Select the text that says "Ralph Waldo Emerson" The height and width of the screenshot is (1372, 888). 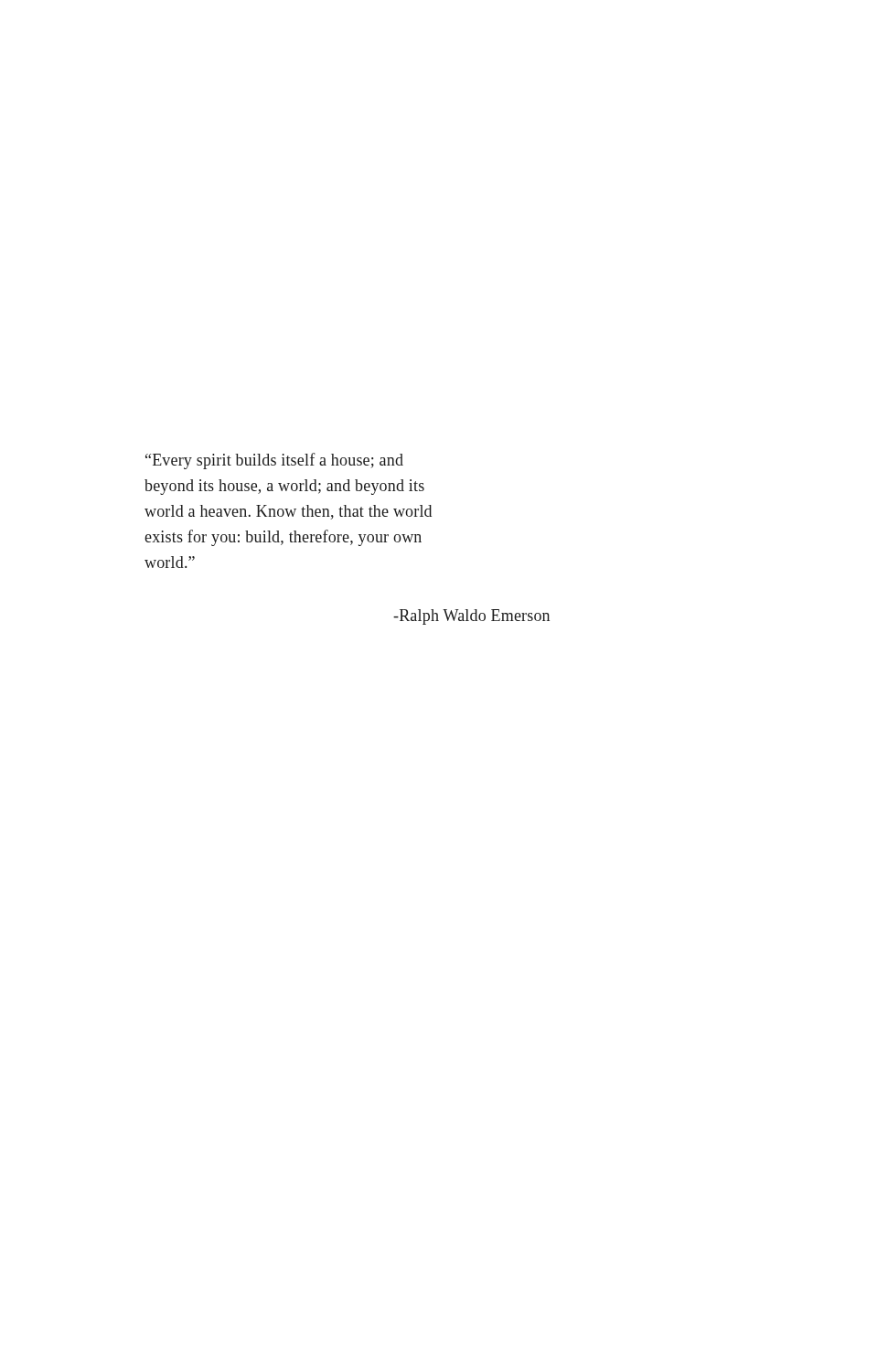[472, 616]
